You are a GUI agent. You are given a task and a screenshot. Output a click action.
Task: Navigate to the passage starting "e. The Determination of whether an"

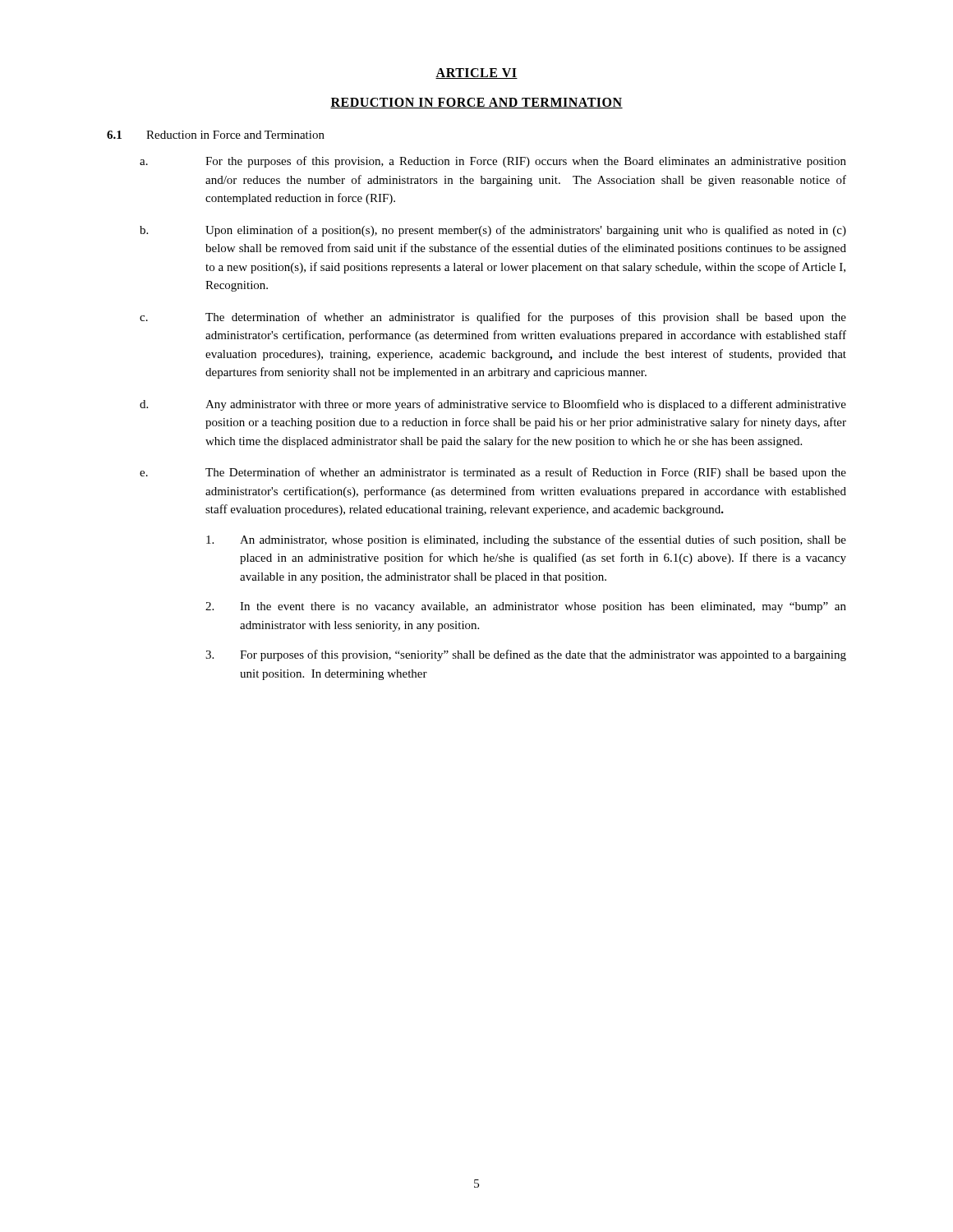point(476,579)
